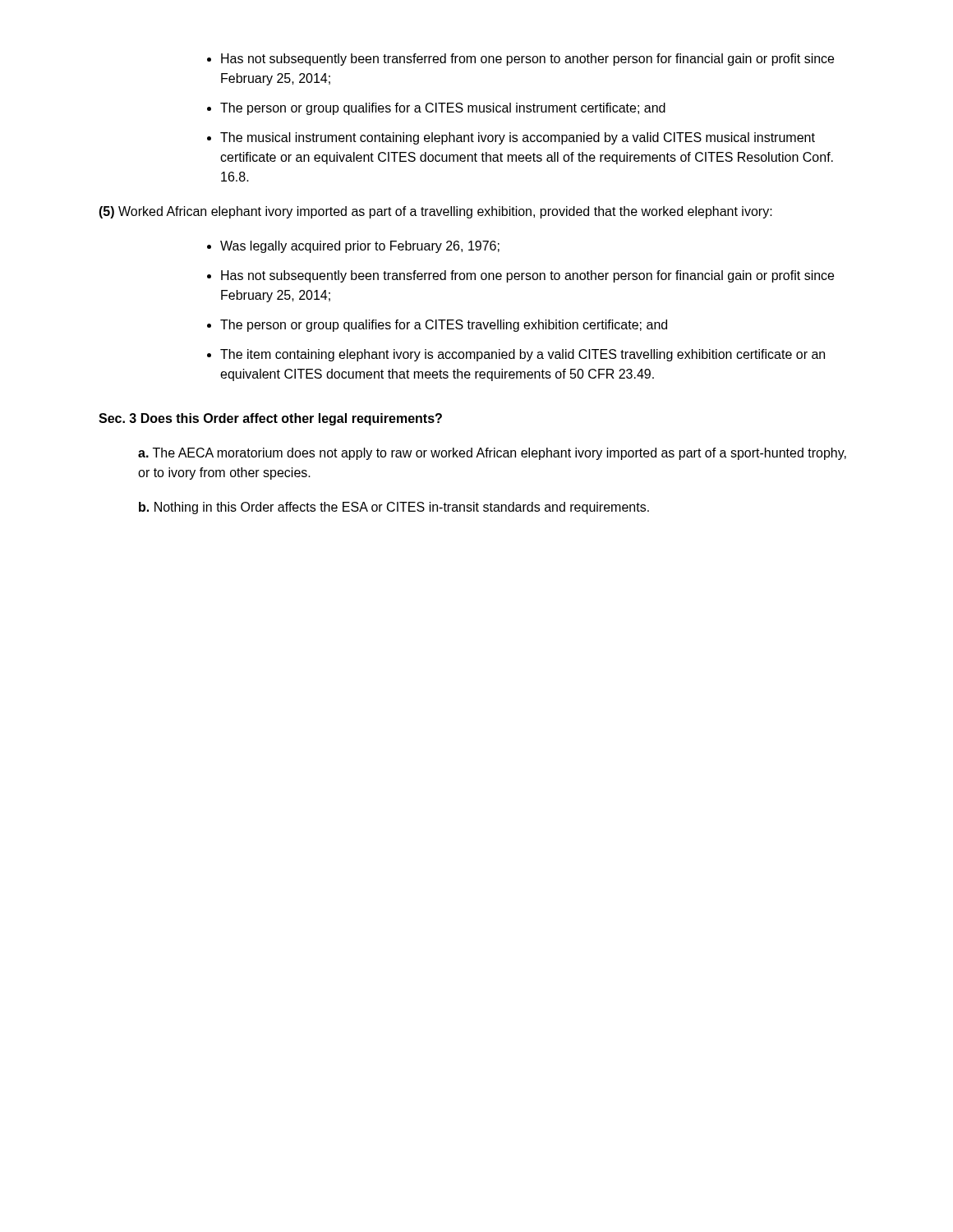953x1232 pixels.
Task: Find the block on this page that starts "Was legally acquired prior to"
Action: (360, 247)
